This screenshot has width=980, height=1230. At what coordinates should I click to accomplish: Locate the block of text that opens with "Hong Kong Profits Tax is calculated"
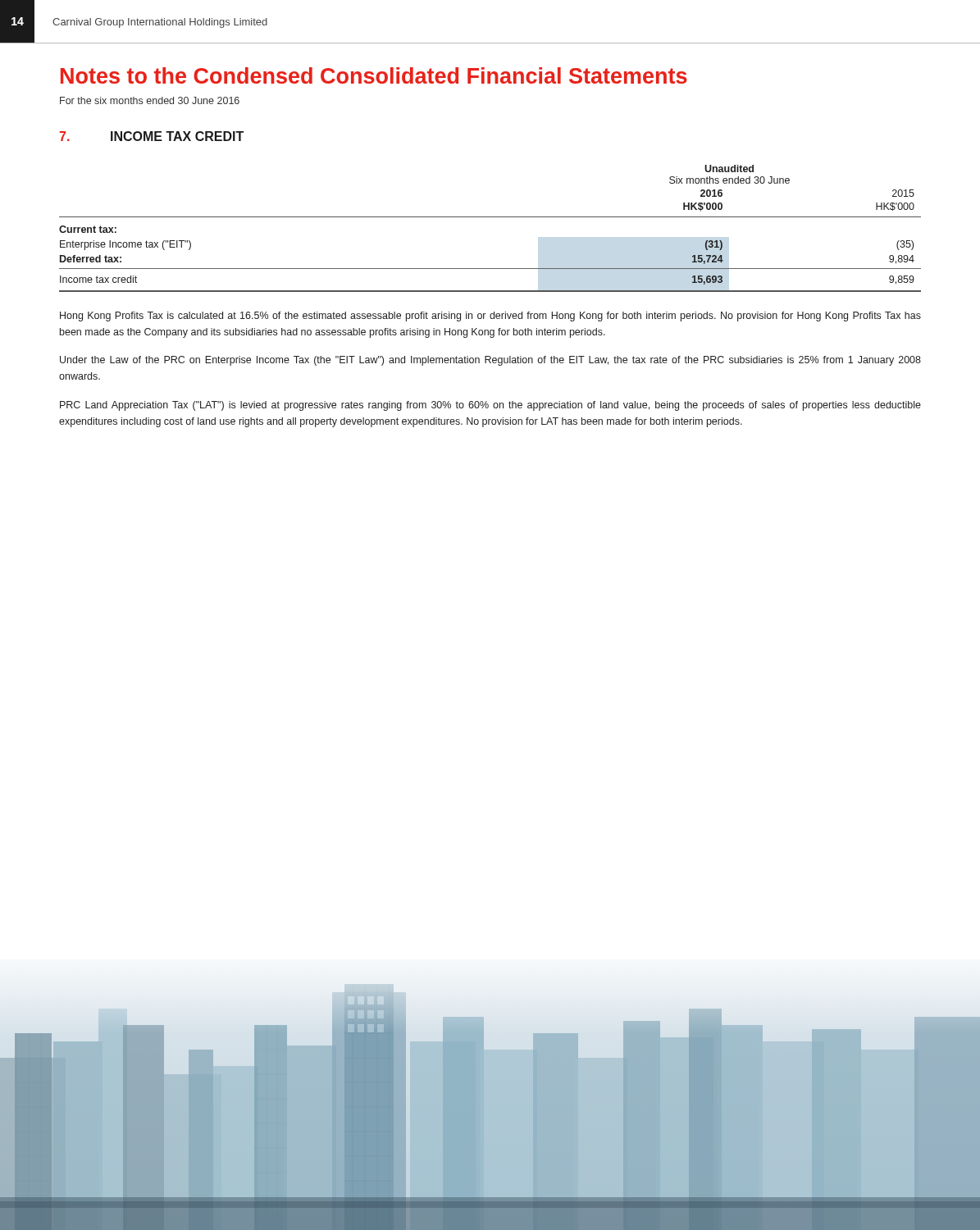pyautogui.click(x=490, y=324)
